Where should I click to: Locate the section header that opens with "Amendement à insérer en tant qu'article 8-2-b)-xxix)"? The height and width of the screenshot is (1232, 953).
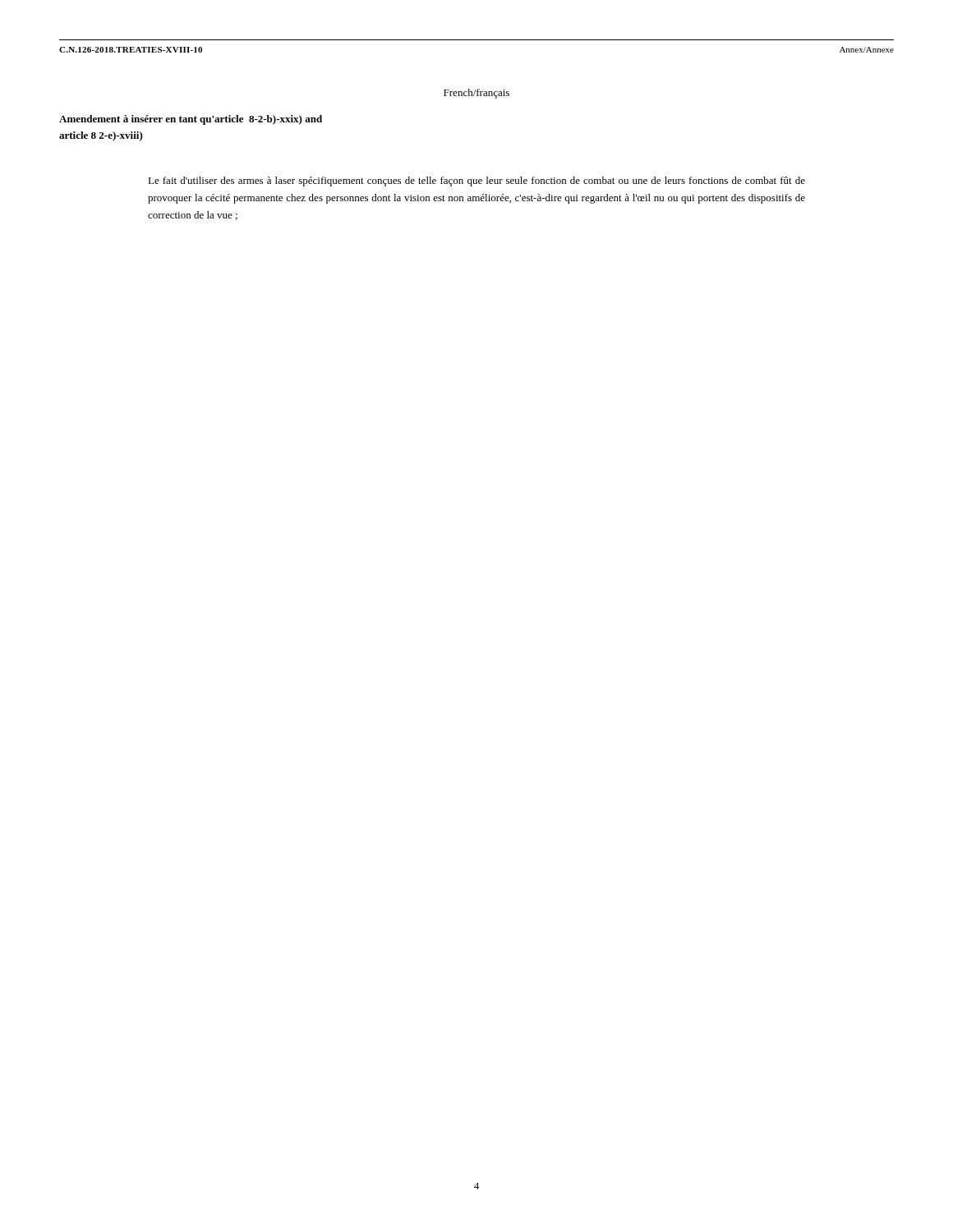(191, 127)
